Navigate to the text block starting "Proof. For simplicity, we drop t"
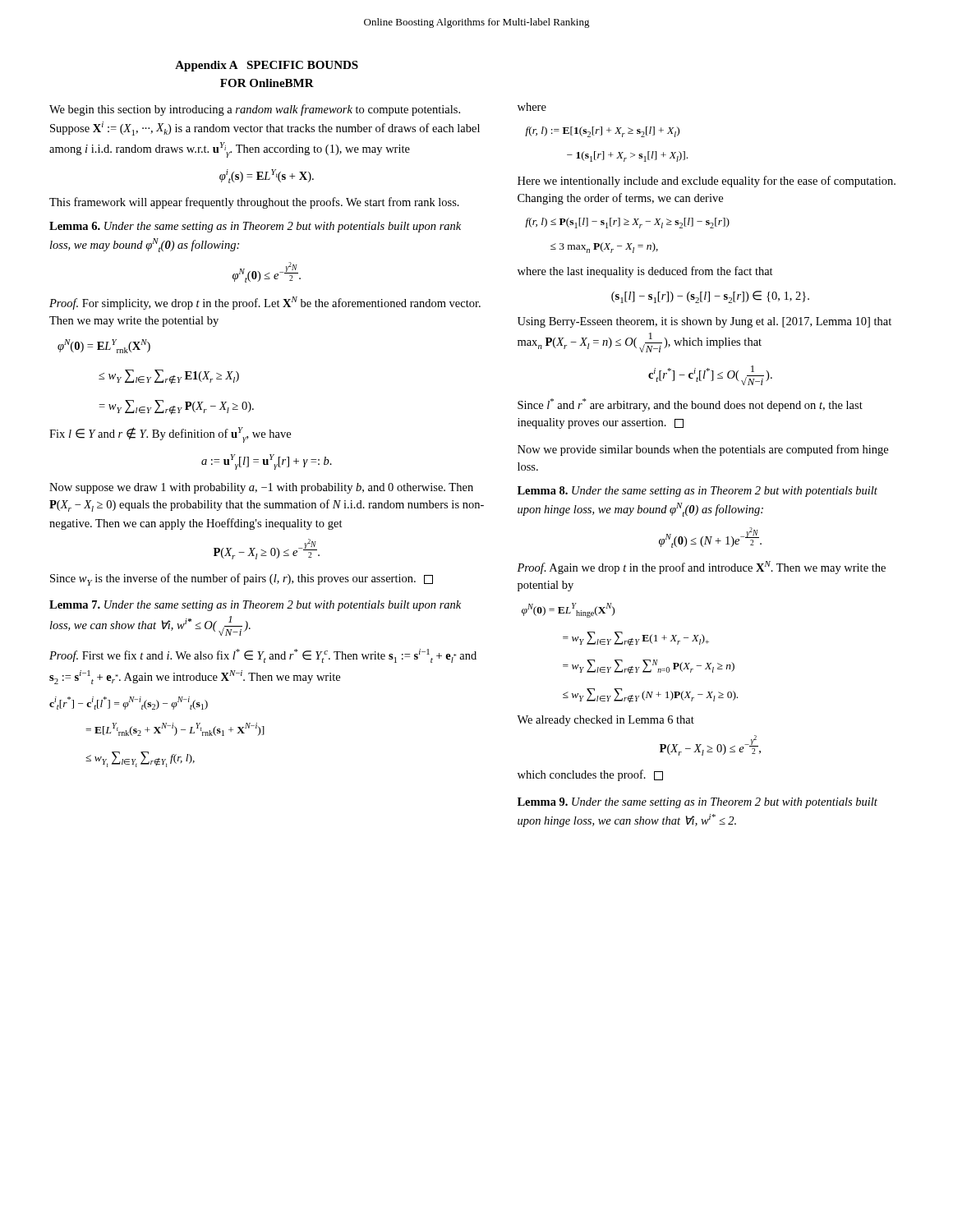This screenshot has height=1232, width=953. 267,311
